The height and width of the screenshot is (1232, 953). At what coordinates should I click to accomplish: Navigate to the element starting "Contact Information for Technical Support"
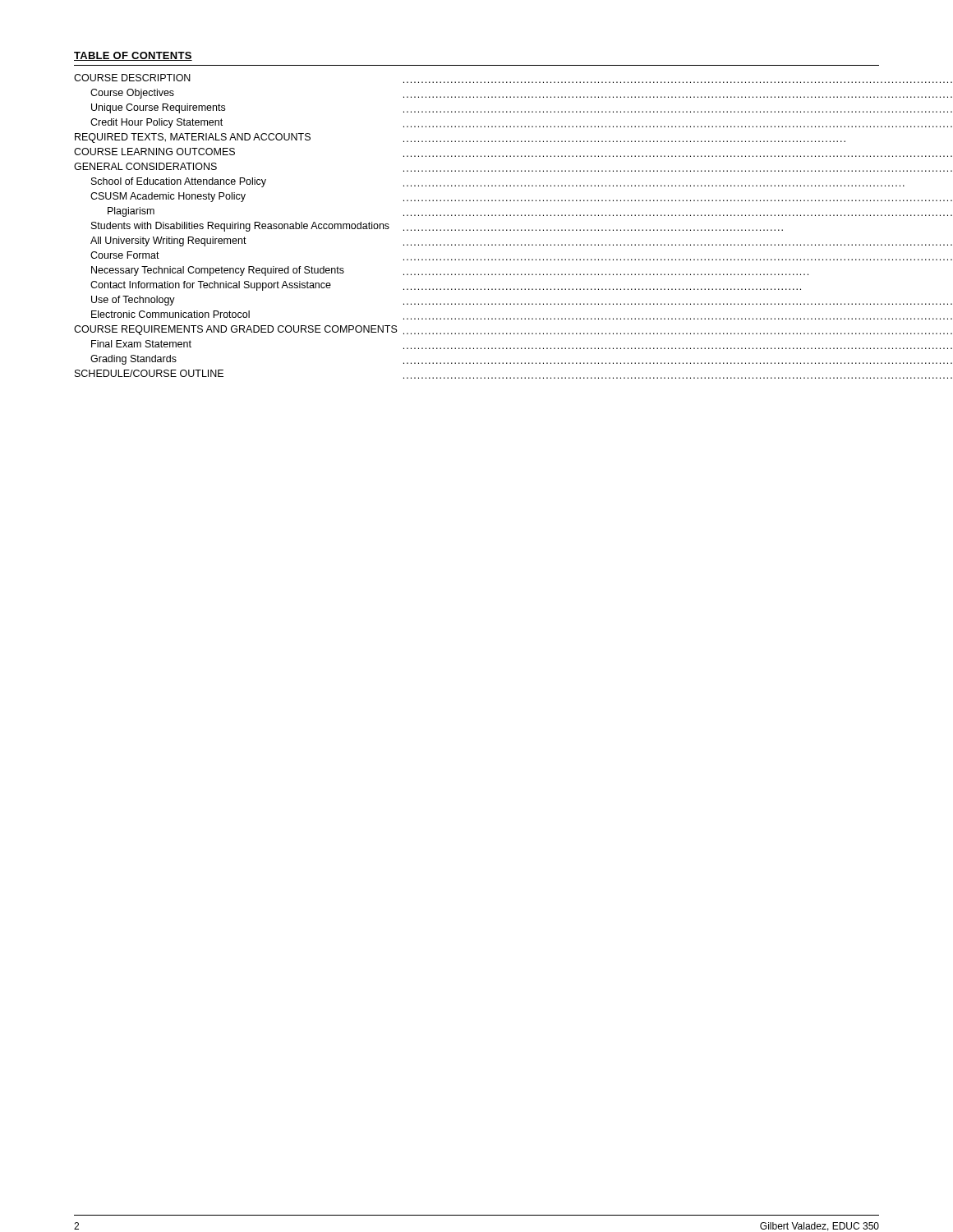point(513,285)
